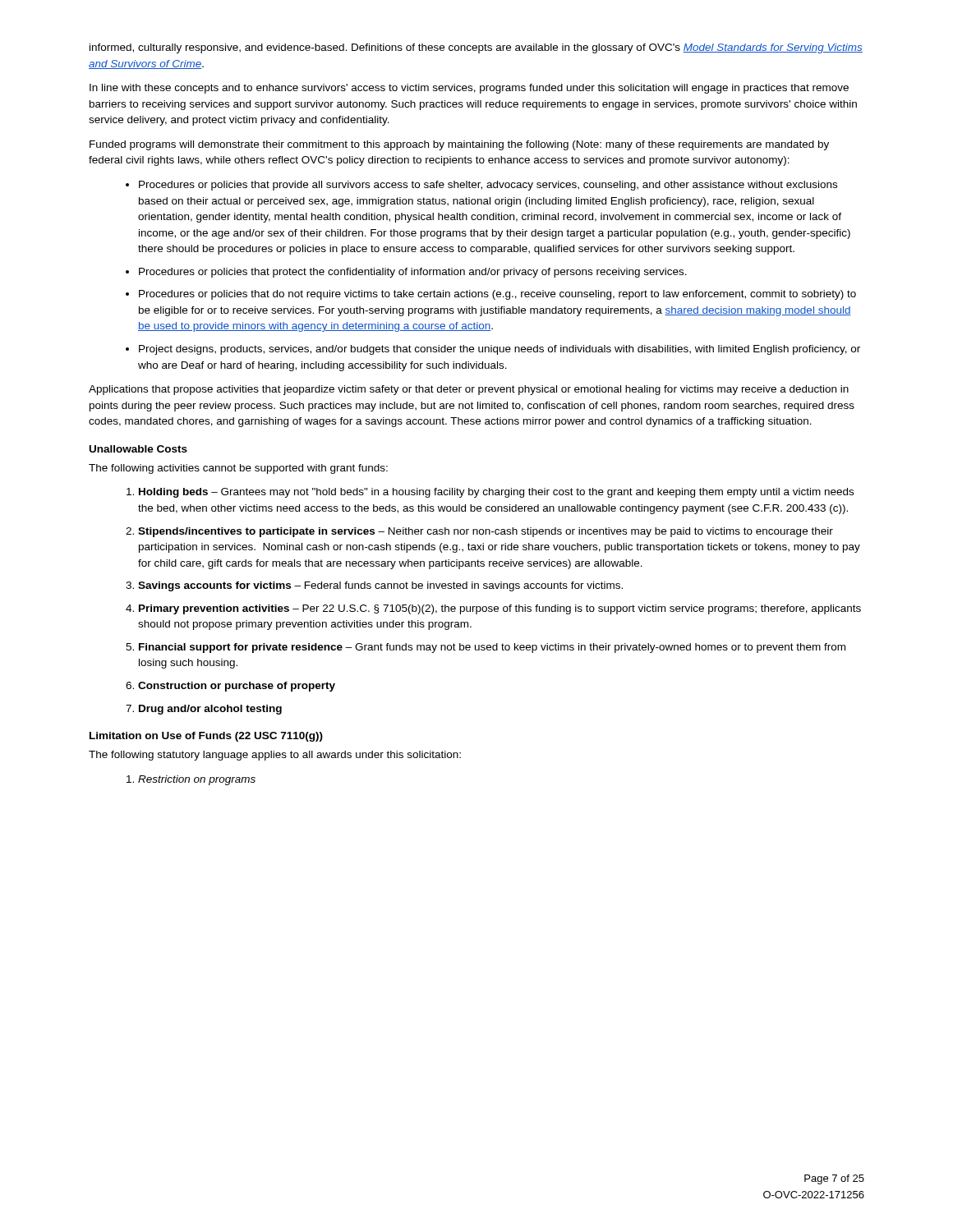Screen dimensions: 1232x953
Task: Select the text block that says "Applications that propose activities that jeopardize victim"
Action: coord(472,405)
